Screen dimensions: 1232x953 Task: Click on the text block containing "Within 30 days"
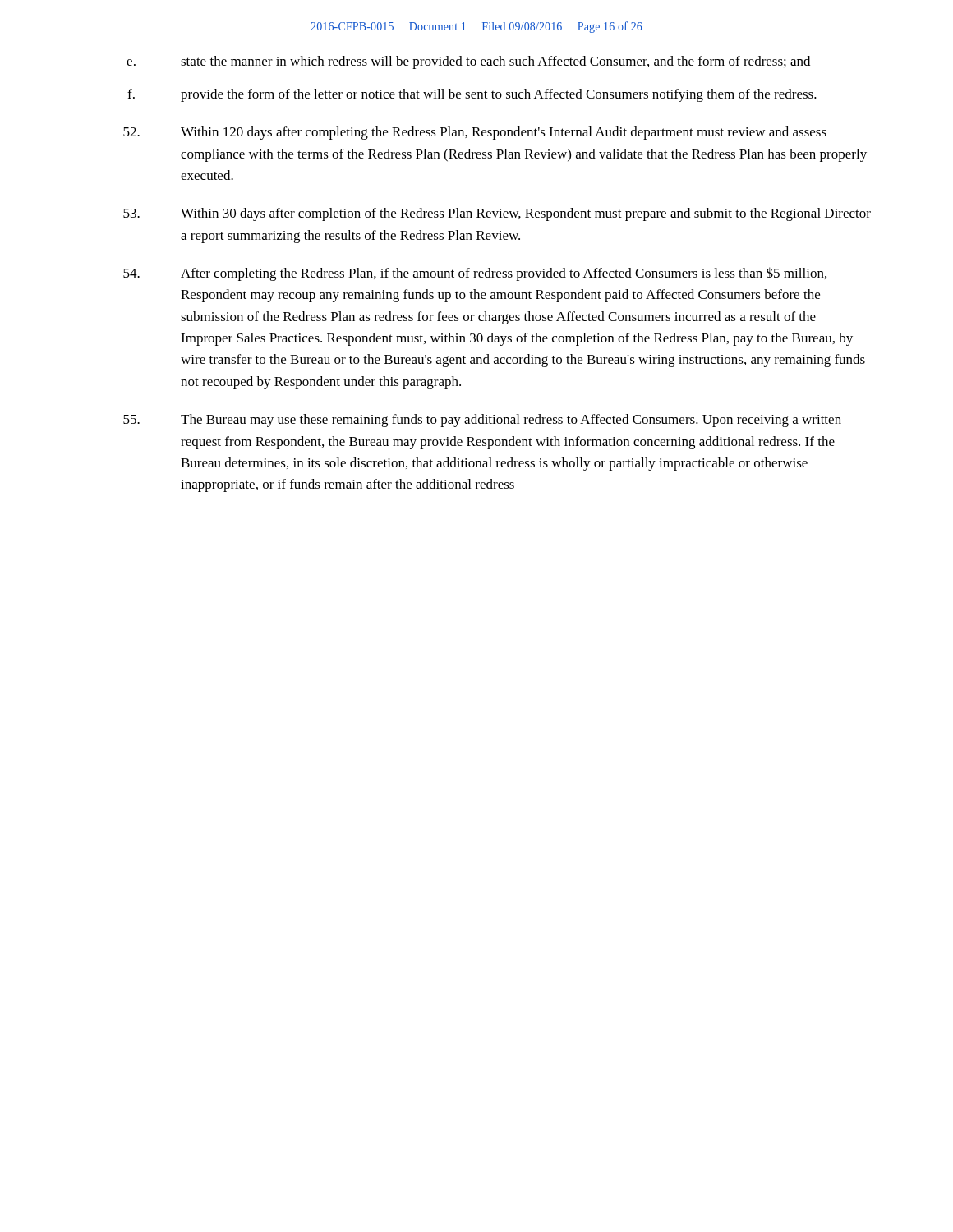(476, 225)
